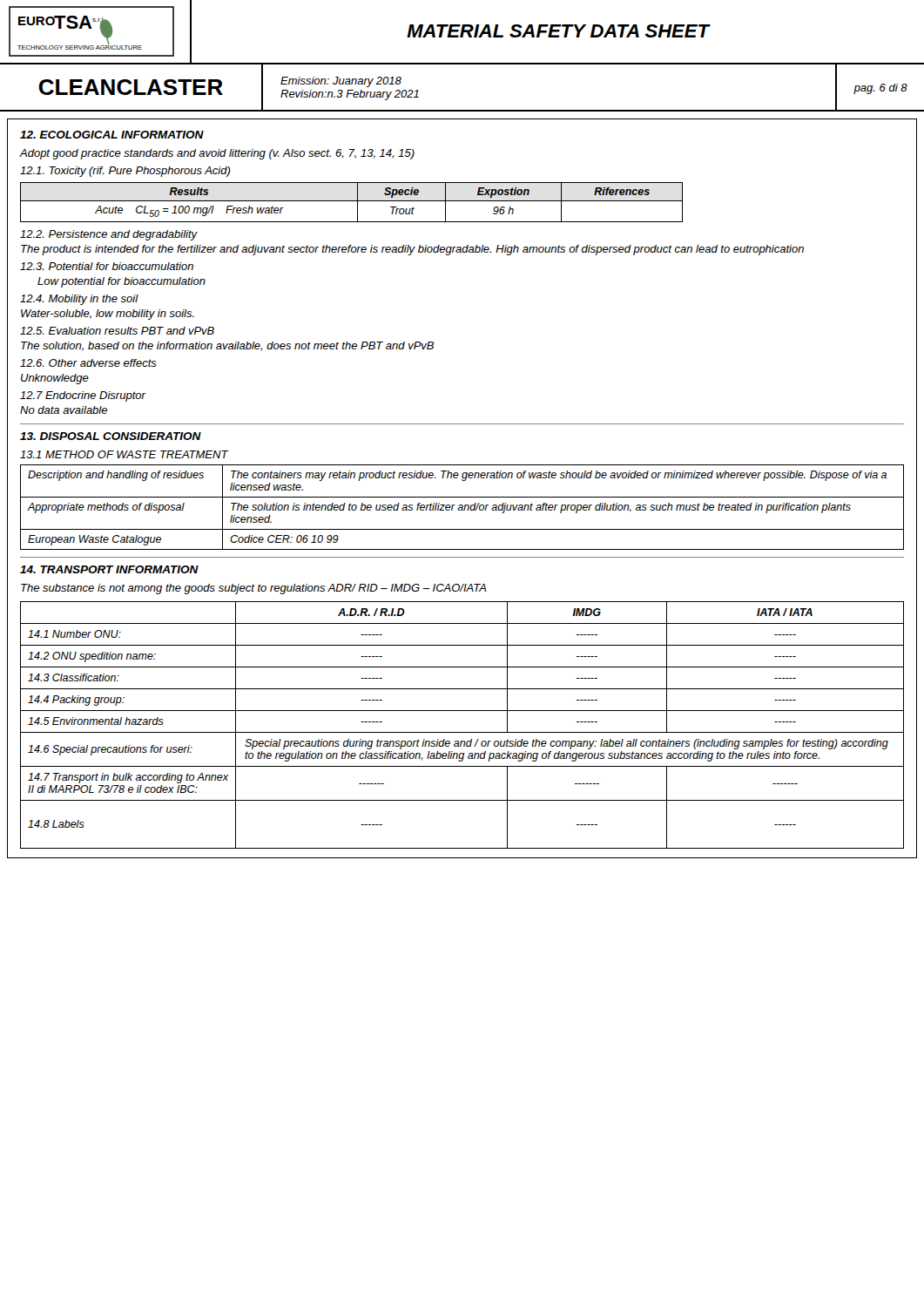Locate the passage starting "Adopt good practice standards"
The width and height of the screenshot is (924, 1307).
pyautogui.click(x=217, y=153)
